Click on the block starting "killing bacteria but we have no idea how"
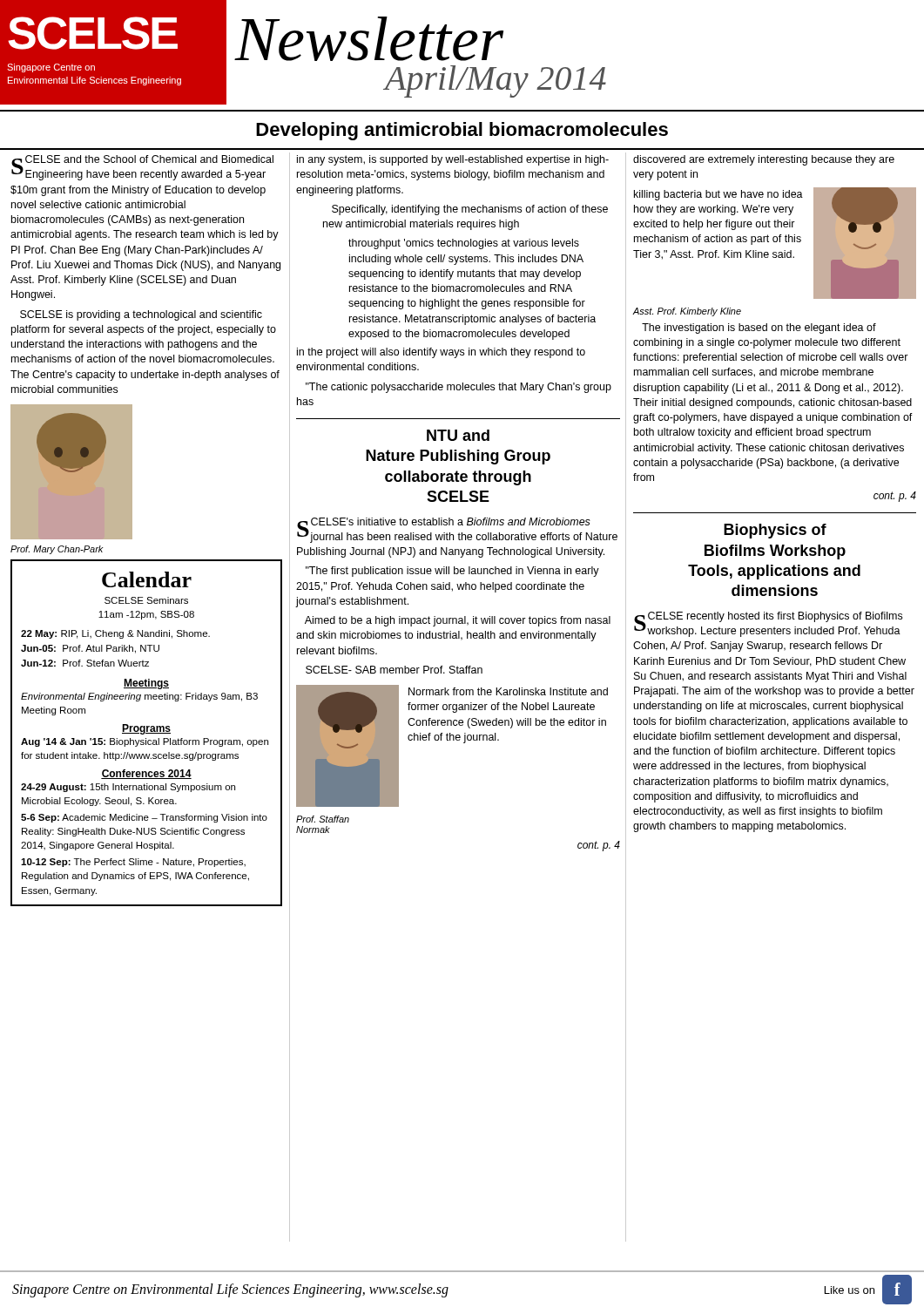The image size is (924, 1307). [x=718, y=224]
